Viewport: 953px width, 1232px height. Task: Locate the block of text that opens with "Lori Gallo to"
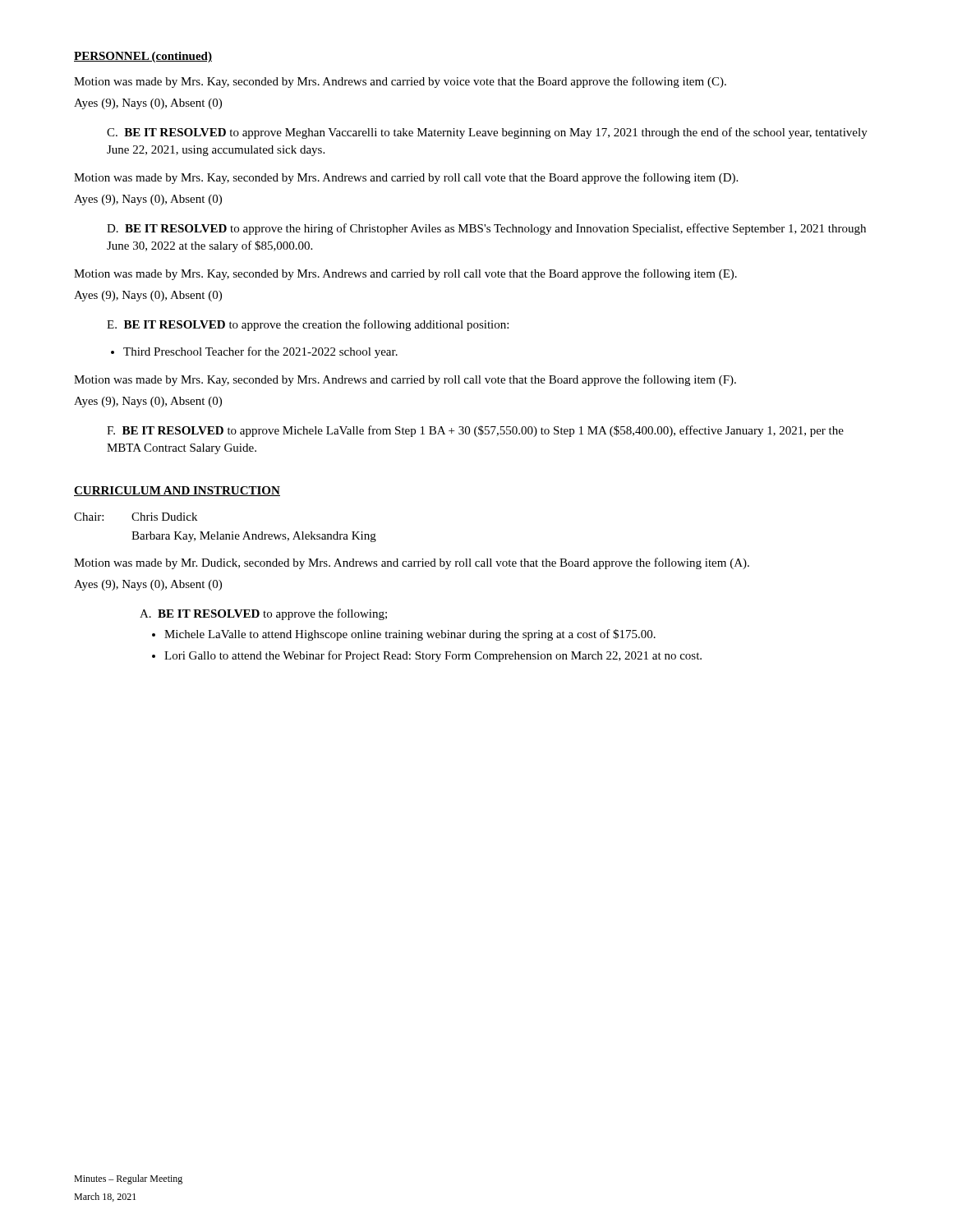[x=433, y=655]
